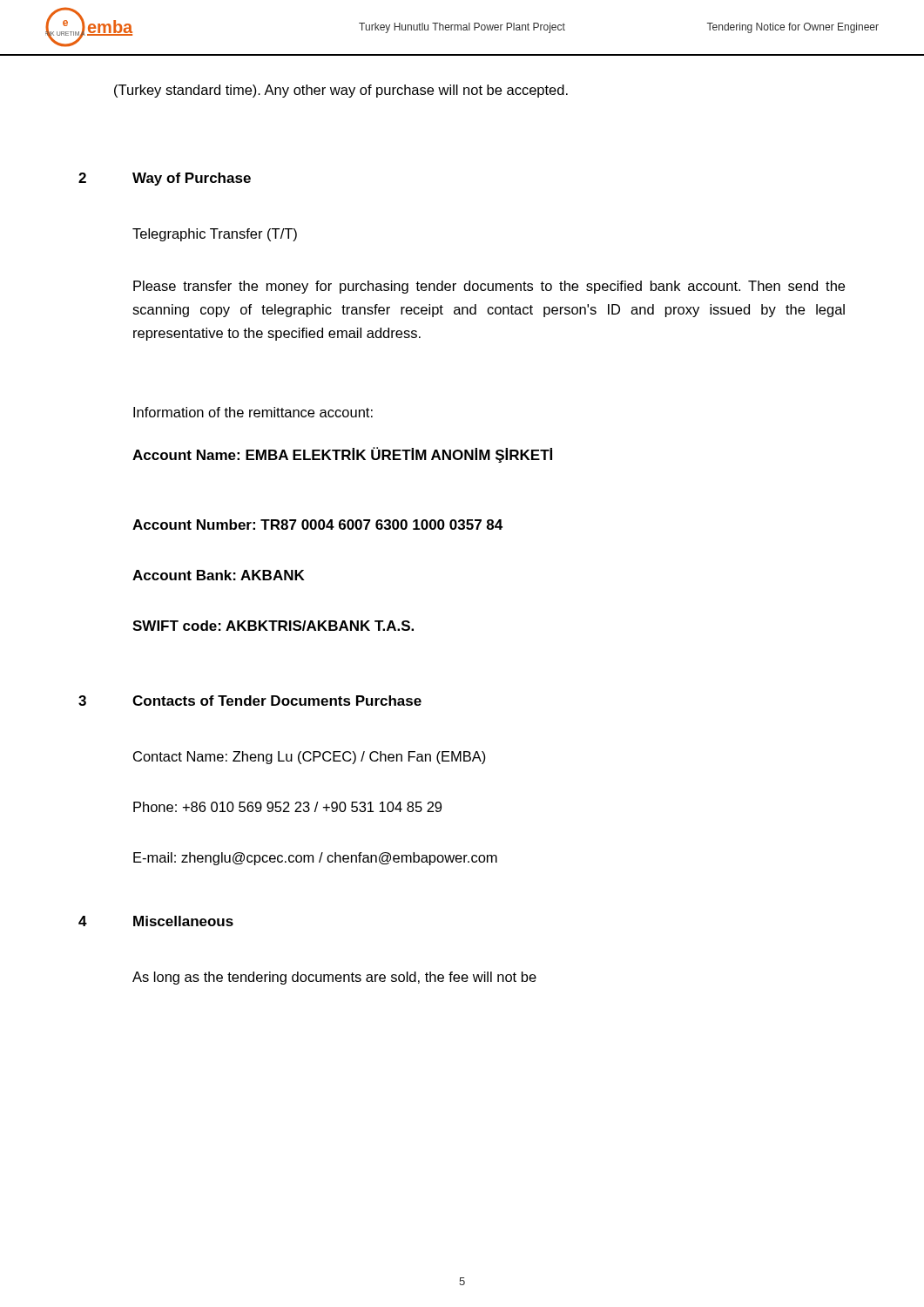This screenshot has width=924, height=1307.
Task: Click on the block starting "Contact Name: Zheng Lu (CPCEC) / Chen Fan"
Action: [309, 756]
